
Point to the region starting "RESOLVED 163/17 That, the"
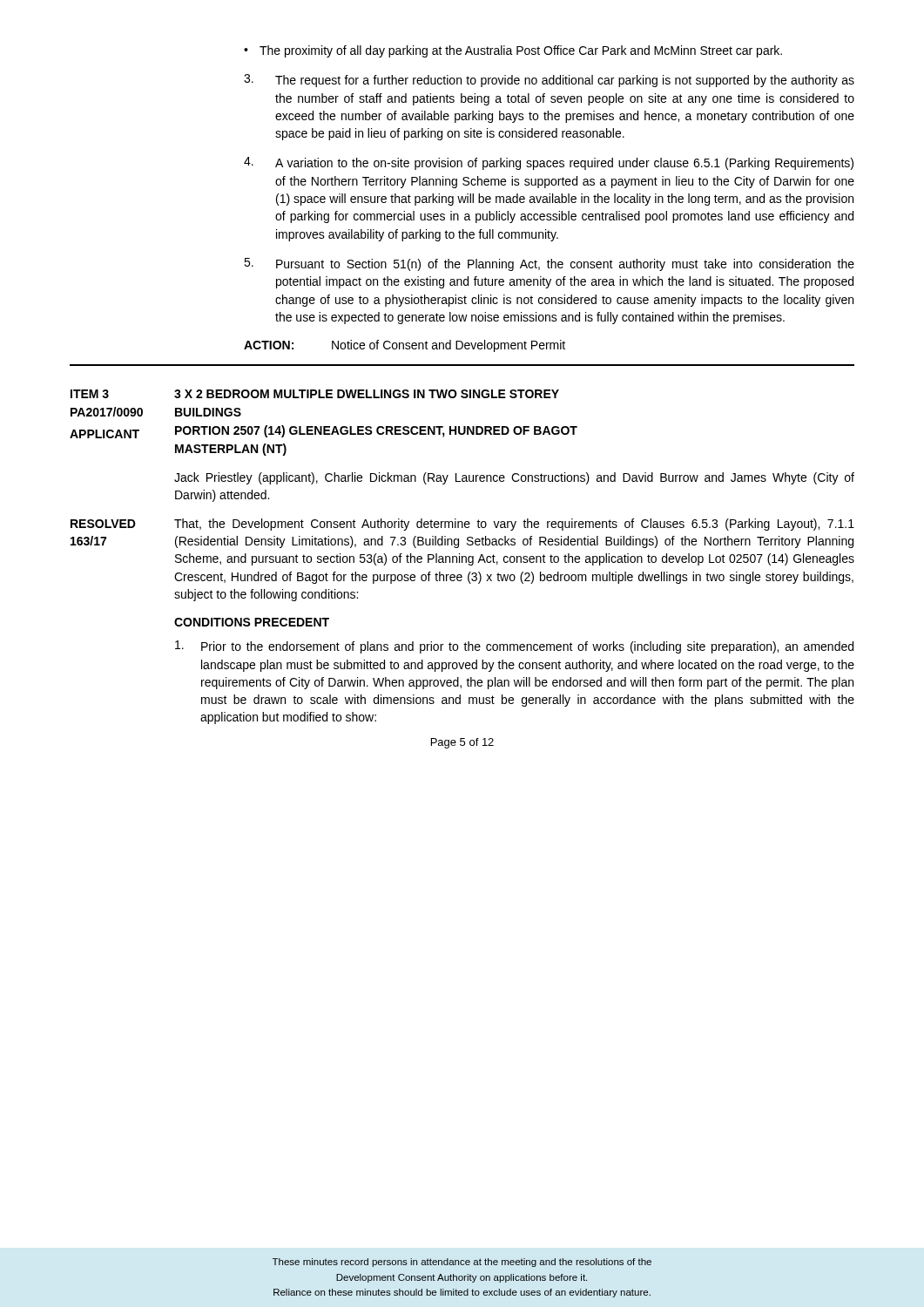[x=462, y=559]
